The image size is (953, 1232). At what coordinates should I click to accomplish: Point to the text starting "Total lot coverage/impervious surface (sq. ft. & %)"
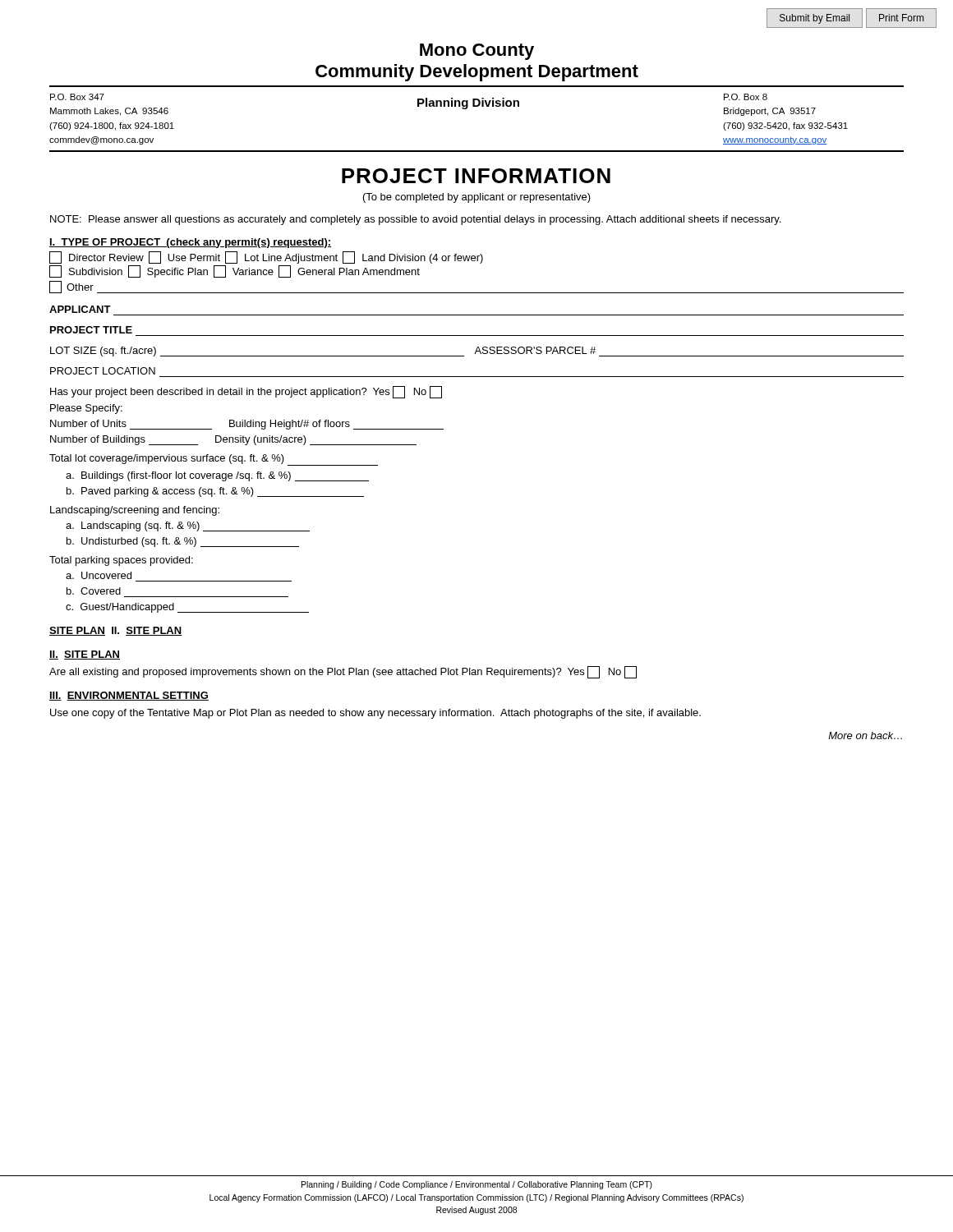coord(214,460)
